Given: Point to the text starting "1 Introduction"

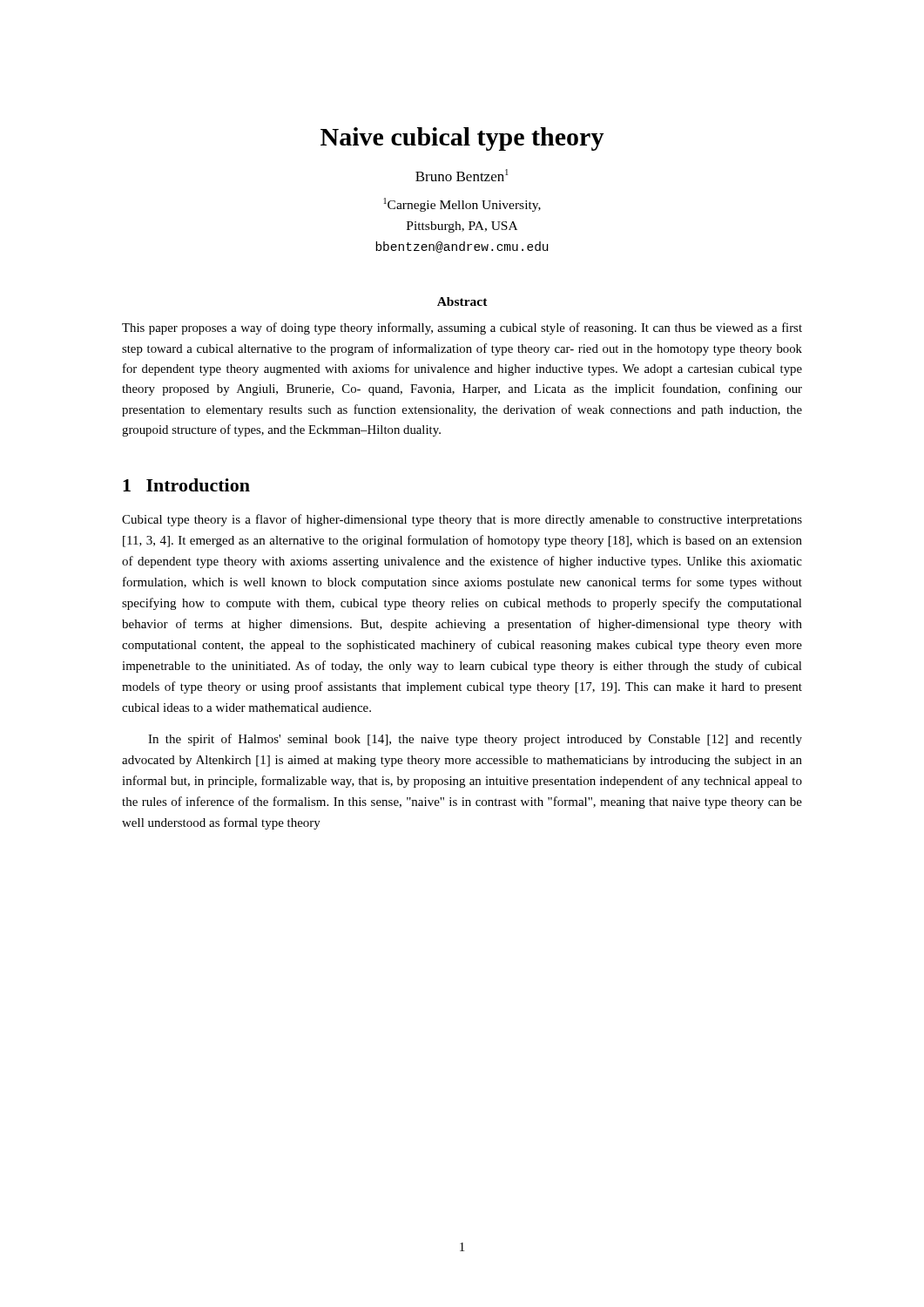Looking at the screenshot, I should (186, 485).
